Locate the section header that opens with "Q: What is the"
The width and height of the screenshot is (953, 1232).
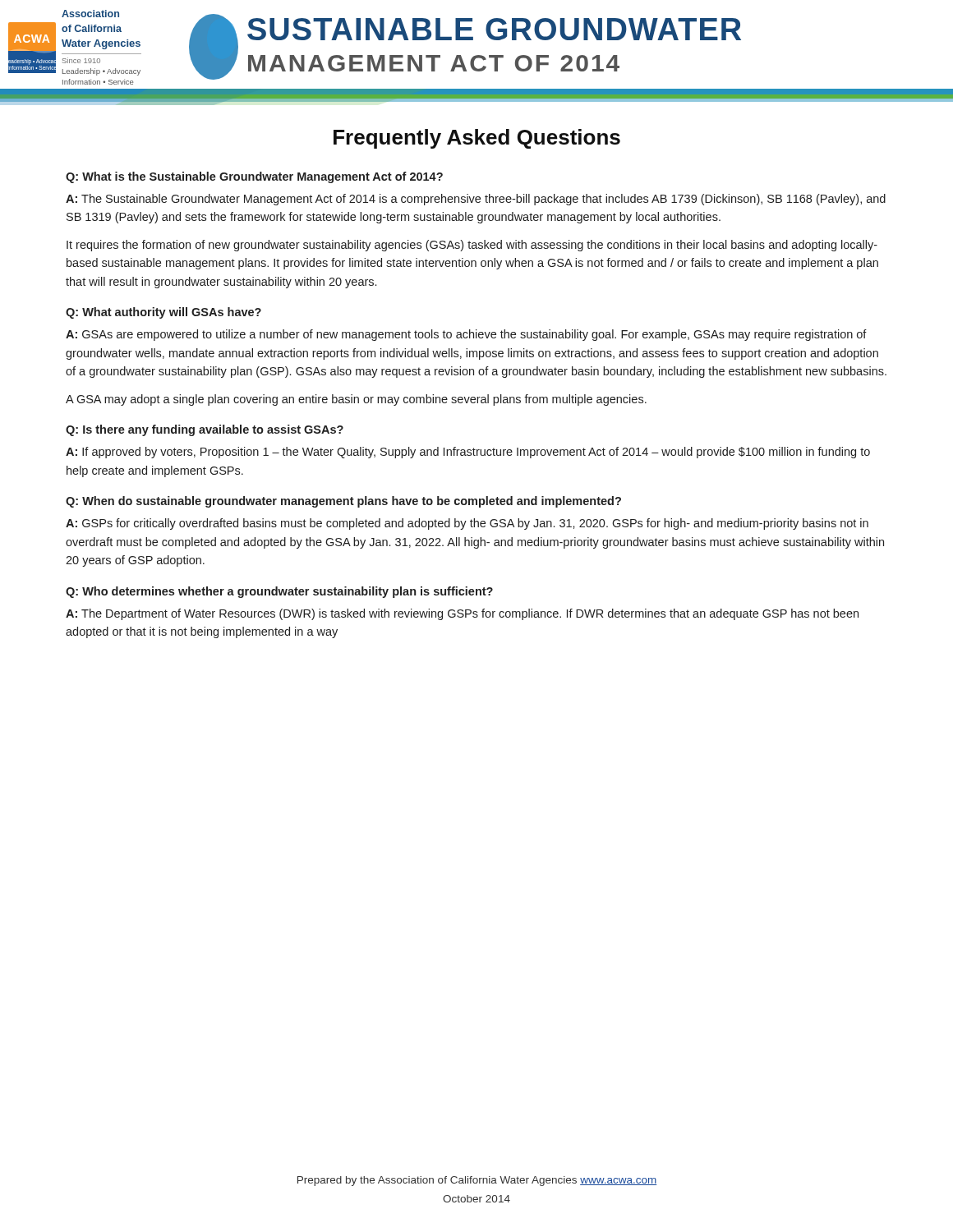(254, 177)
